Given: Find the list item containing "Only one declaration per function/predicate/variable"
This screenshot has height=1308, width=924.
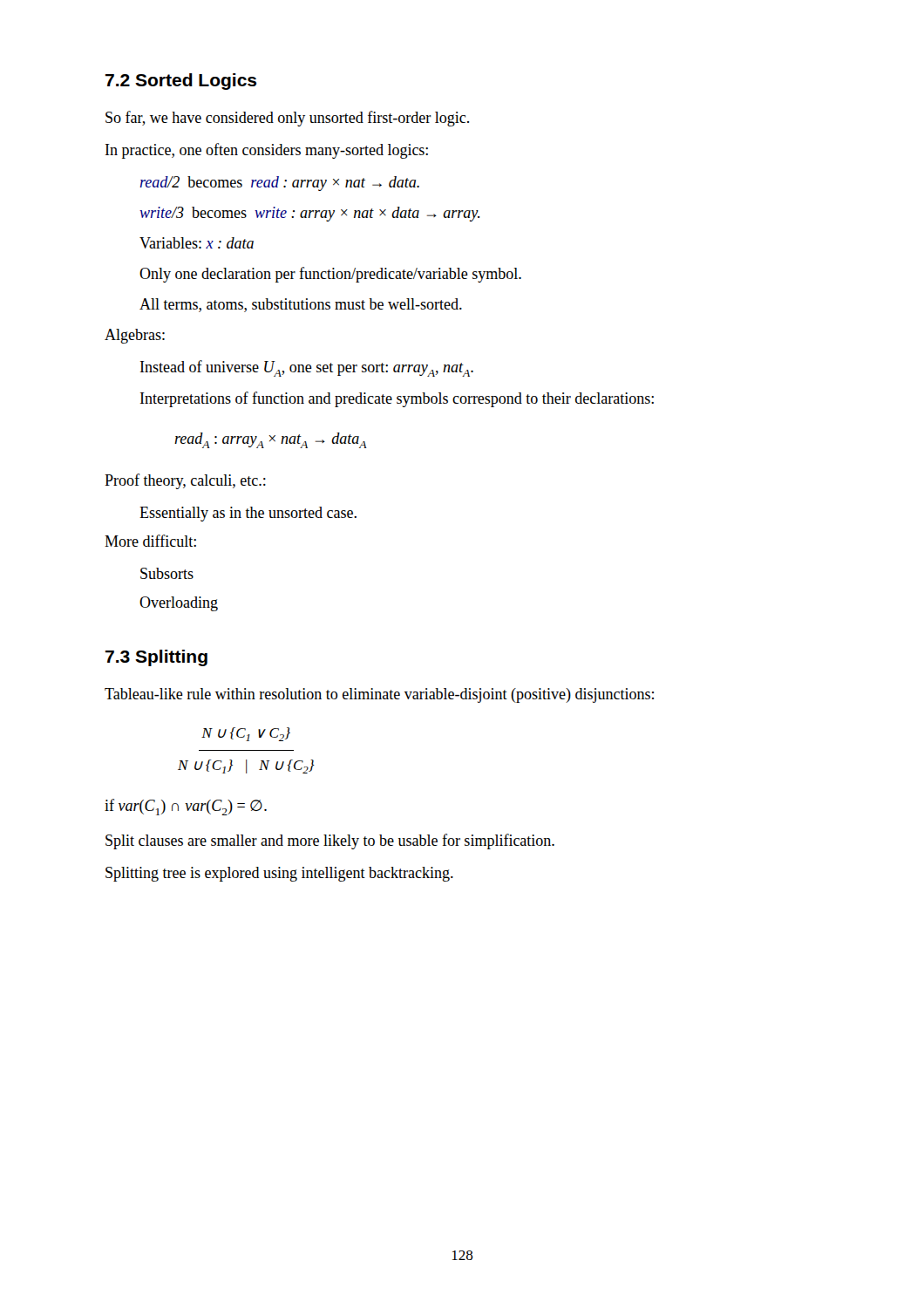Looking at the screenshot, I should (479, 274).
